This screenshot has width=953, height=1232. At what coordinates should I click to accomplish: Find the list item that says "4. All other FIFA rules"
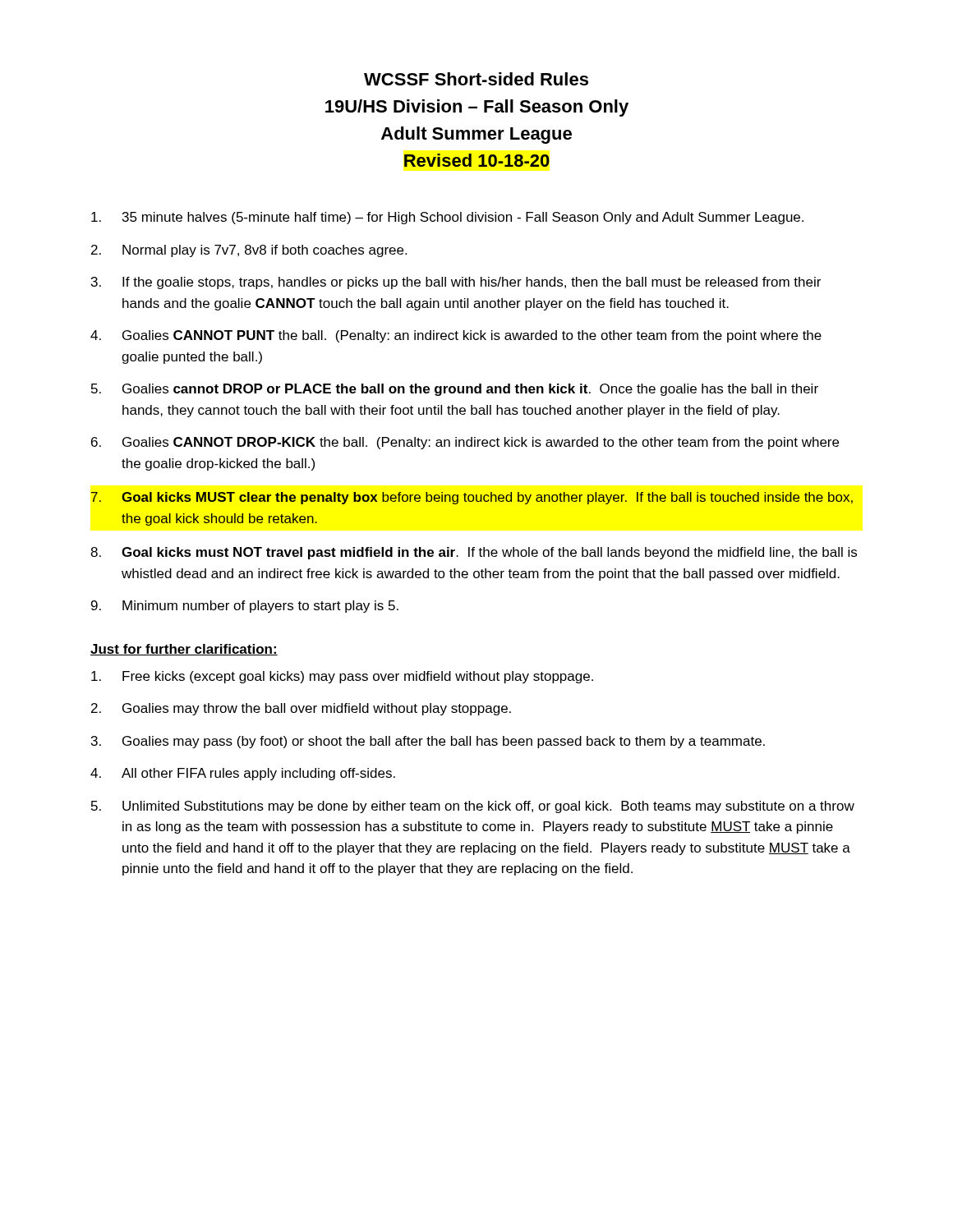click(x=243, y=774)
